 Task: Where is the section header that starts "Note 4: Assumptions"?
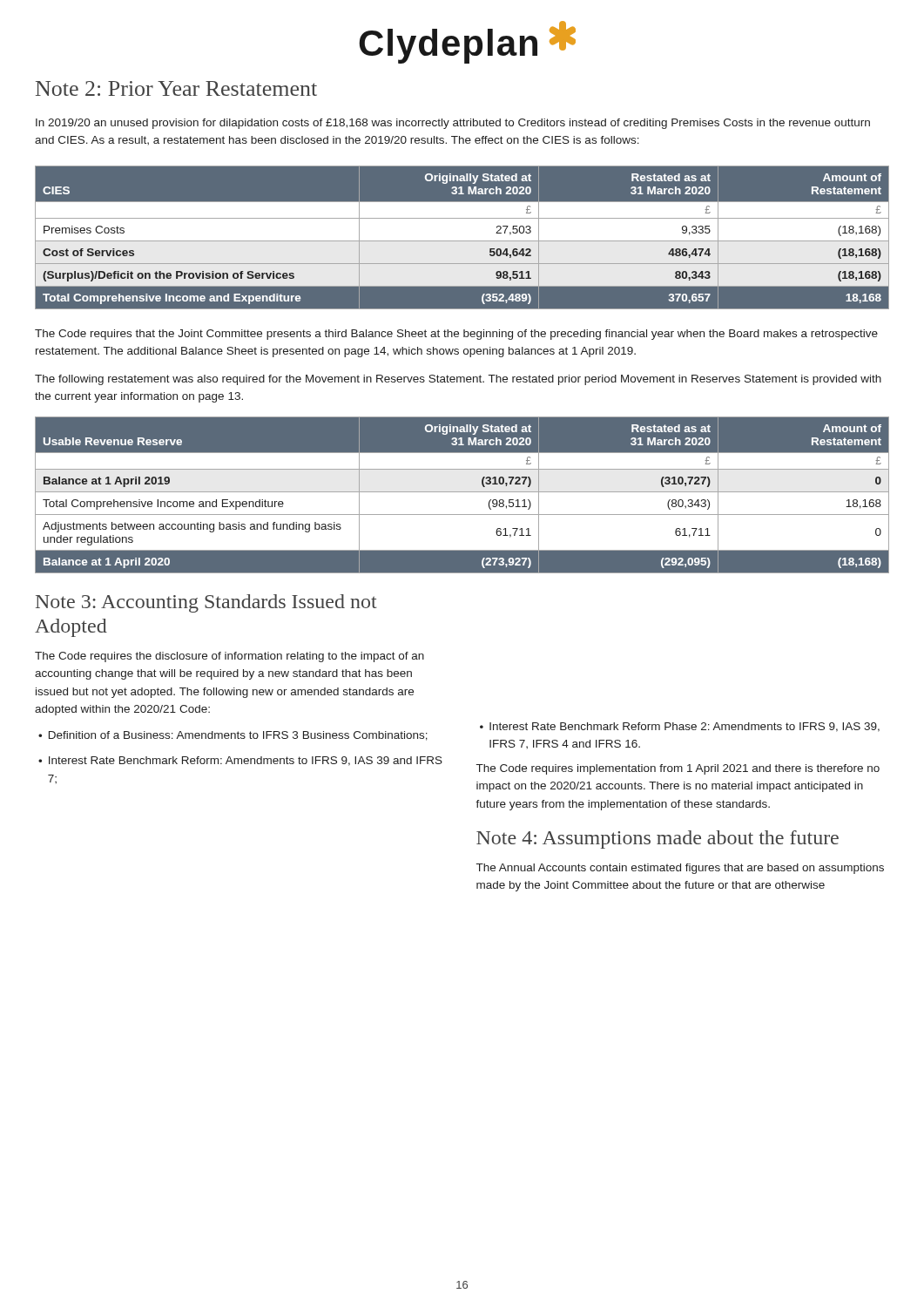(x=683, y=838)
